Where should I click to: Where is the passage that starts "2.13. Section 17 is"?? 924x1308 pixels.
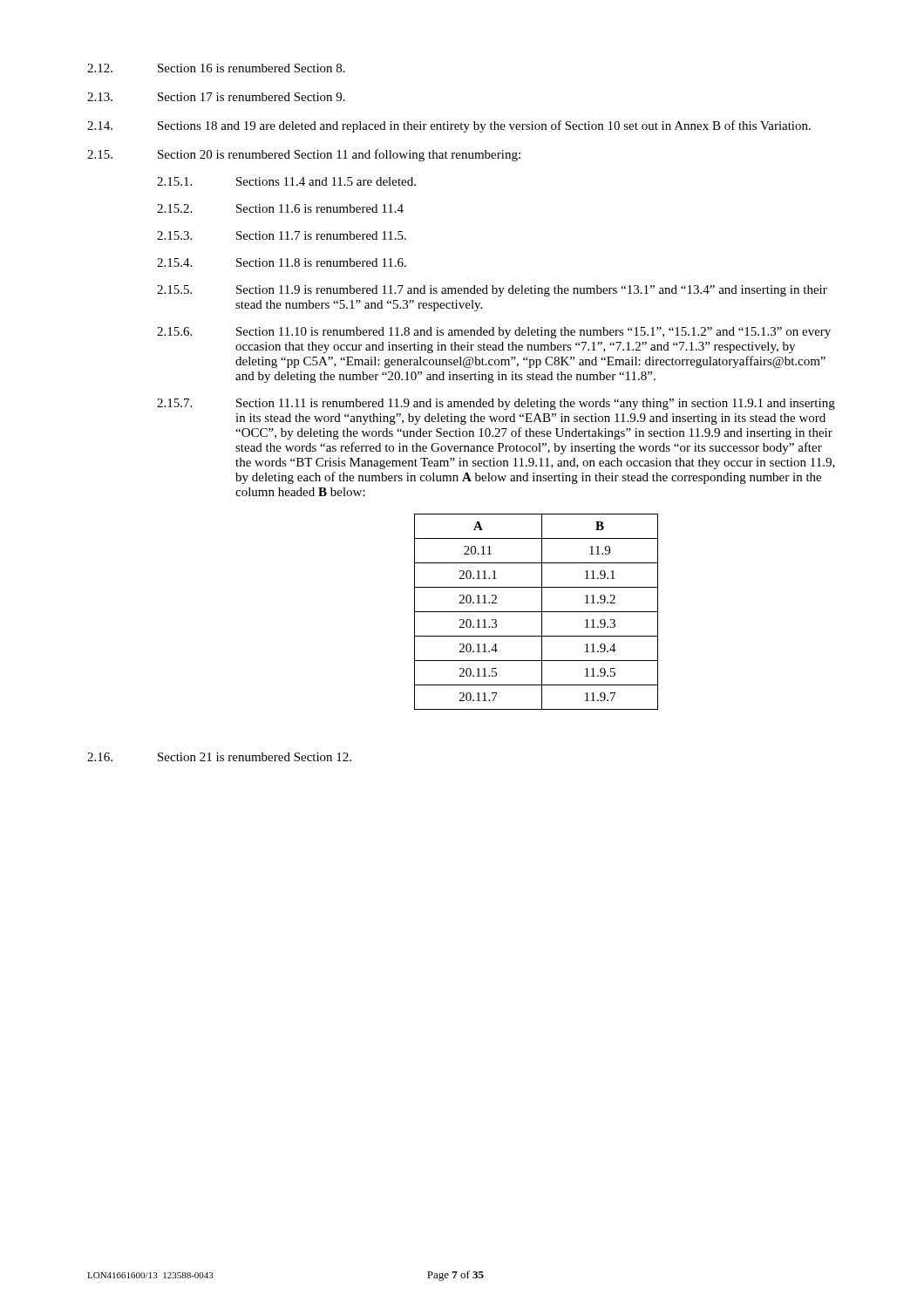pyautogui.click(x=216, y=97)
